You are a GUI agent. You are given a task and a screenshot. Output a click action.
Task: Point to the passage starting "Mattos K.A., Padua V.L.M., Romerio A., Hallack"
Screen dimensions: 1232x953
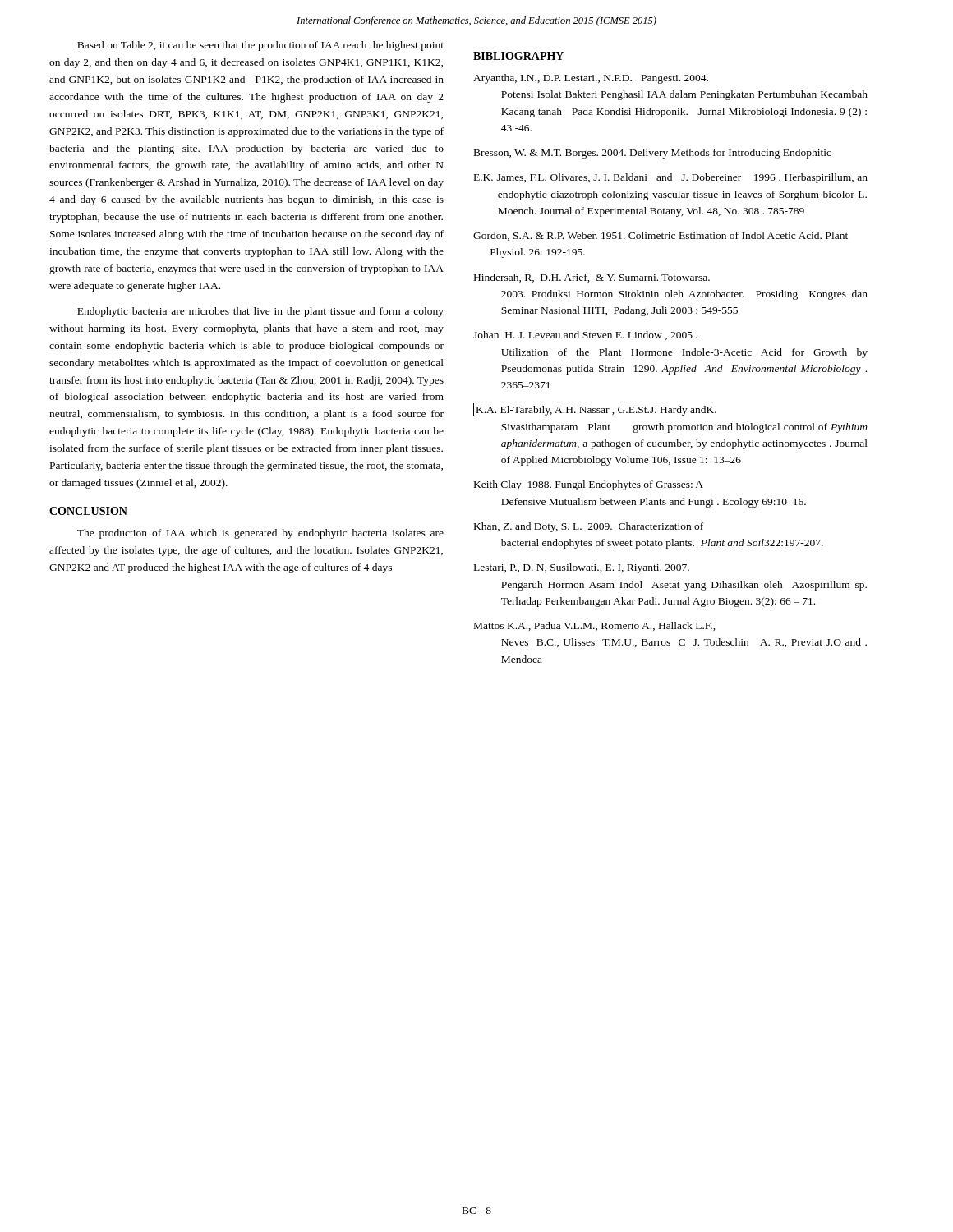tap(670, 643)
